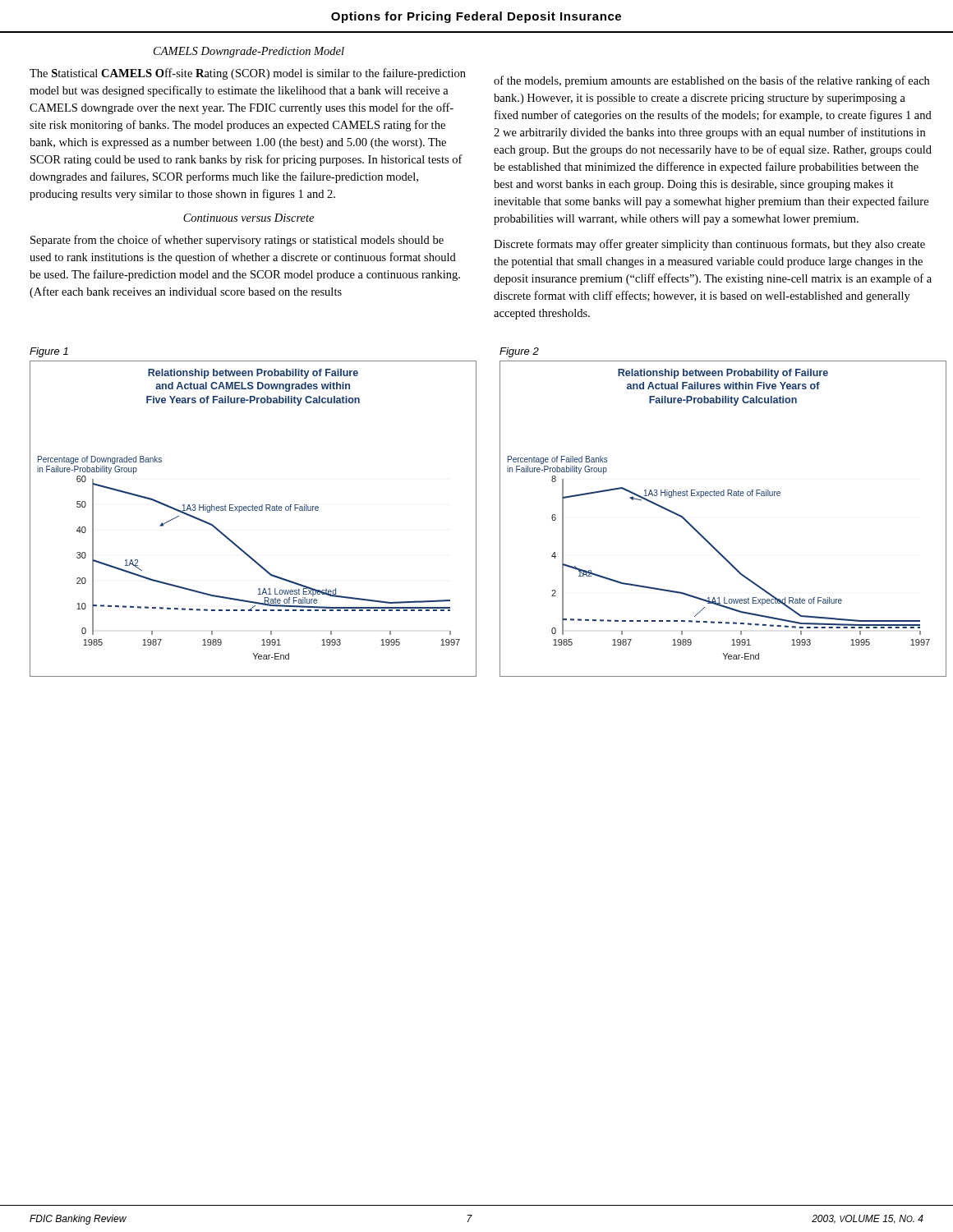Locate the text block starting "Continuous versus Discrete"
953x1232 pixels.
click(249, 218)
